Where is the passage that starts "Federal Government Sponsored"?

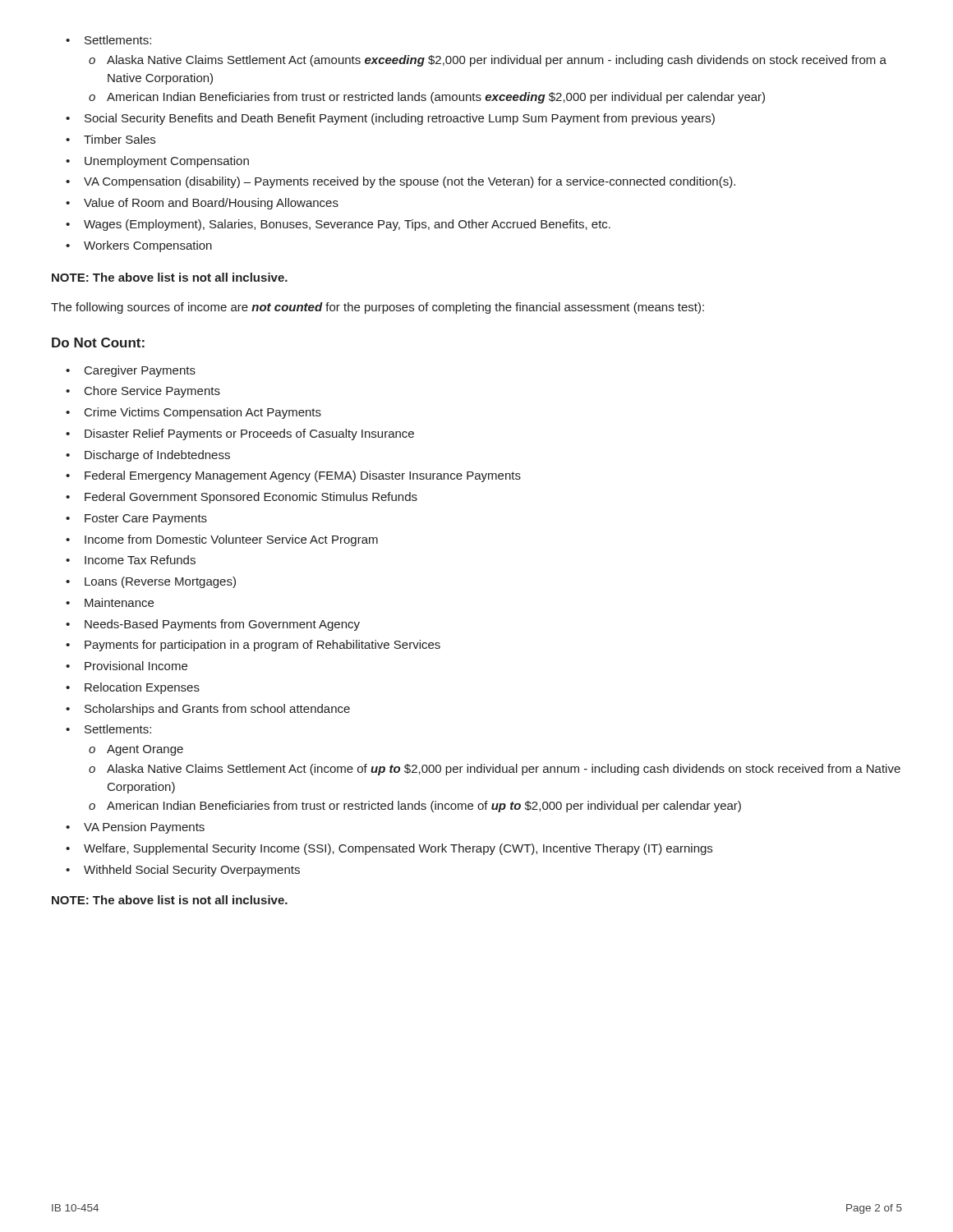pos(242,498)
